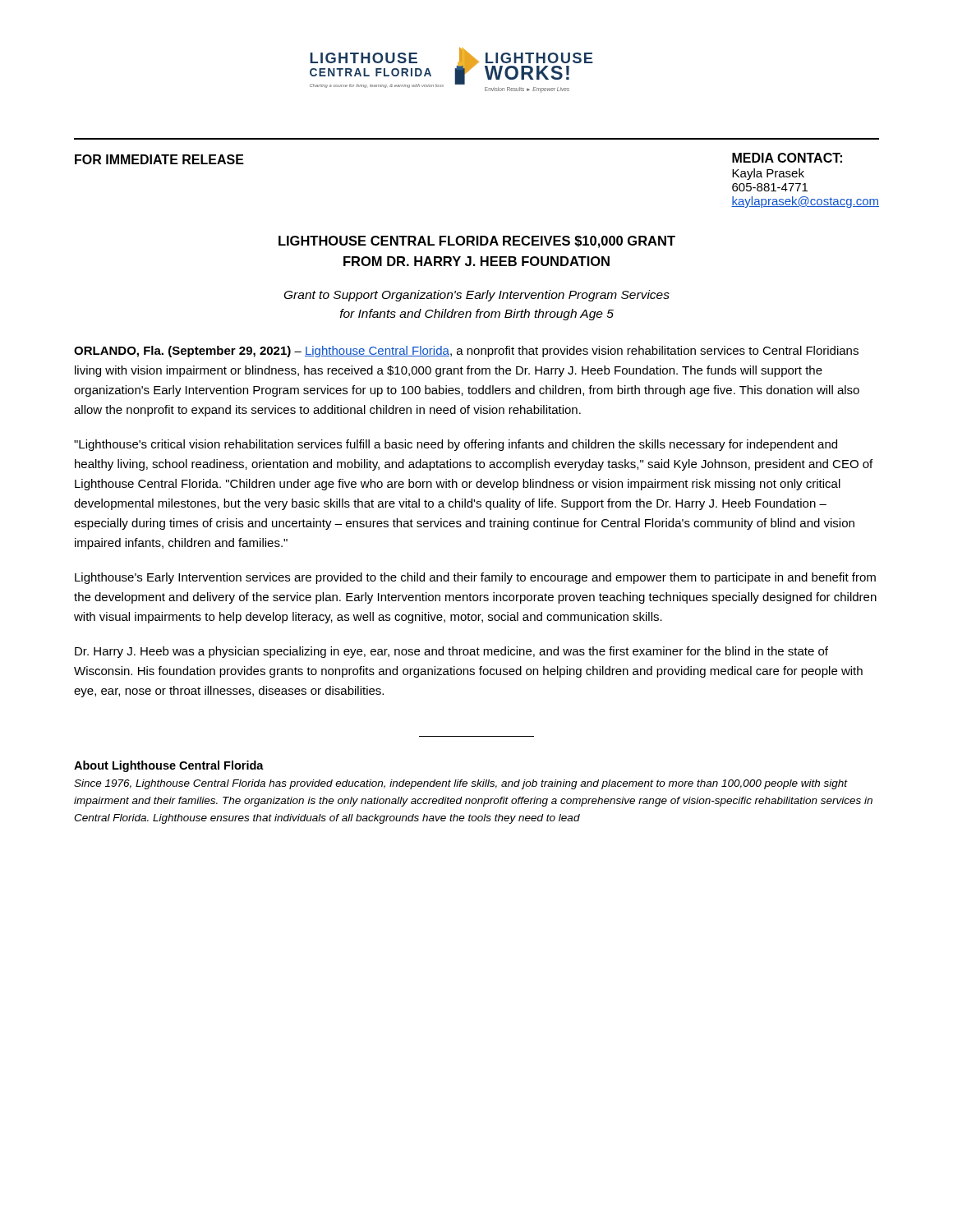Select the logo
The height and width of the screenshot is (1232, 953).
click(x=476, y=76)
